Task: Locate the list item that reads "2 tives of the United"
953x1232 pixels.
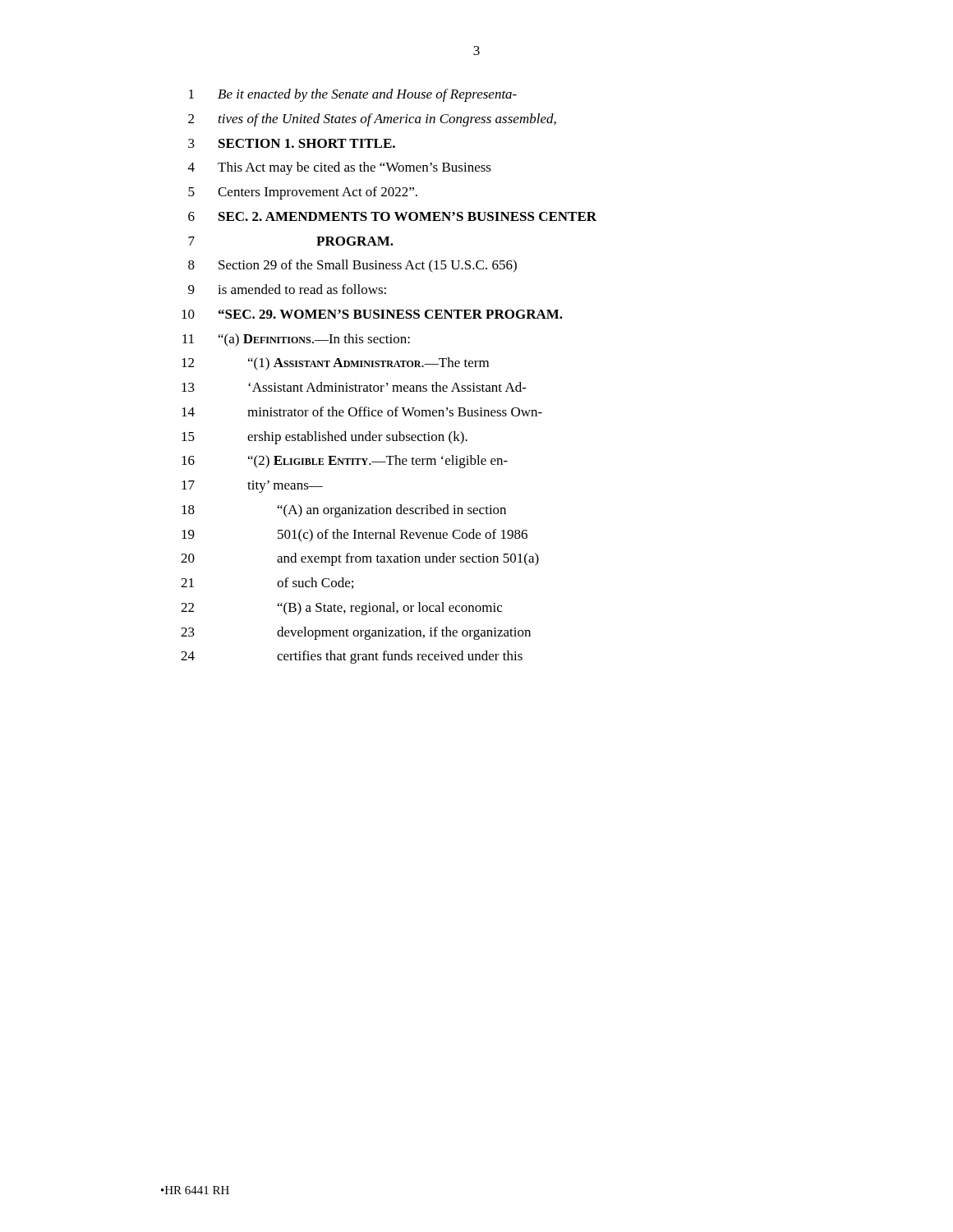Action: coord(497,119)
